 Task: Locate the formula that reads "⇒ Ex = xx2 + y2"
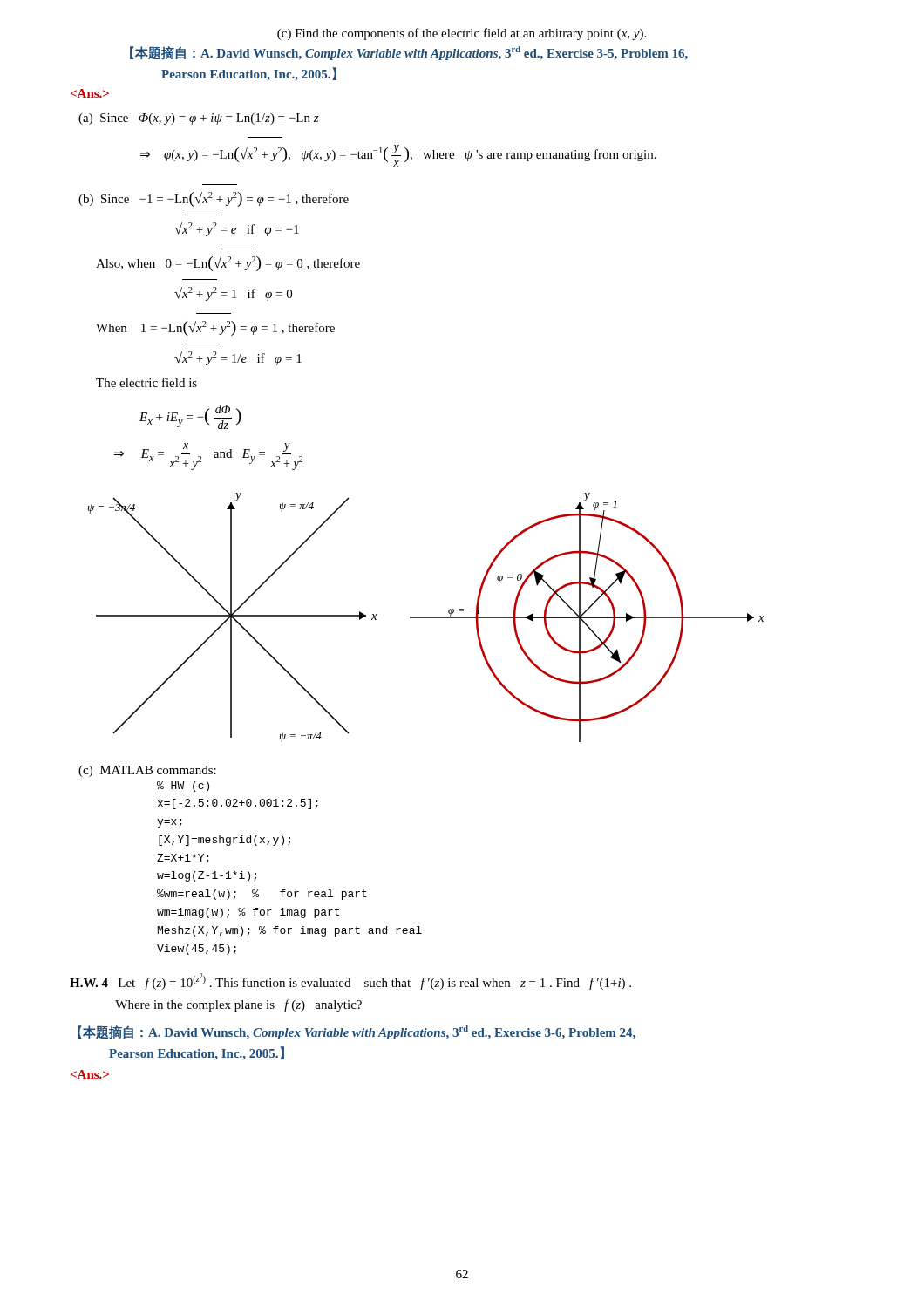pyautogui.click(x=209, y=455)
